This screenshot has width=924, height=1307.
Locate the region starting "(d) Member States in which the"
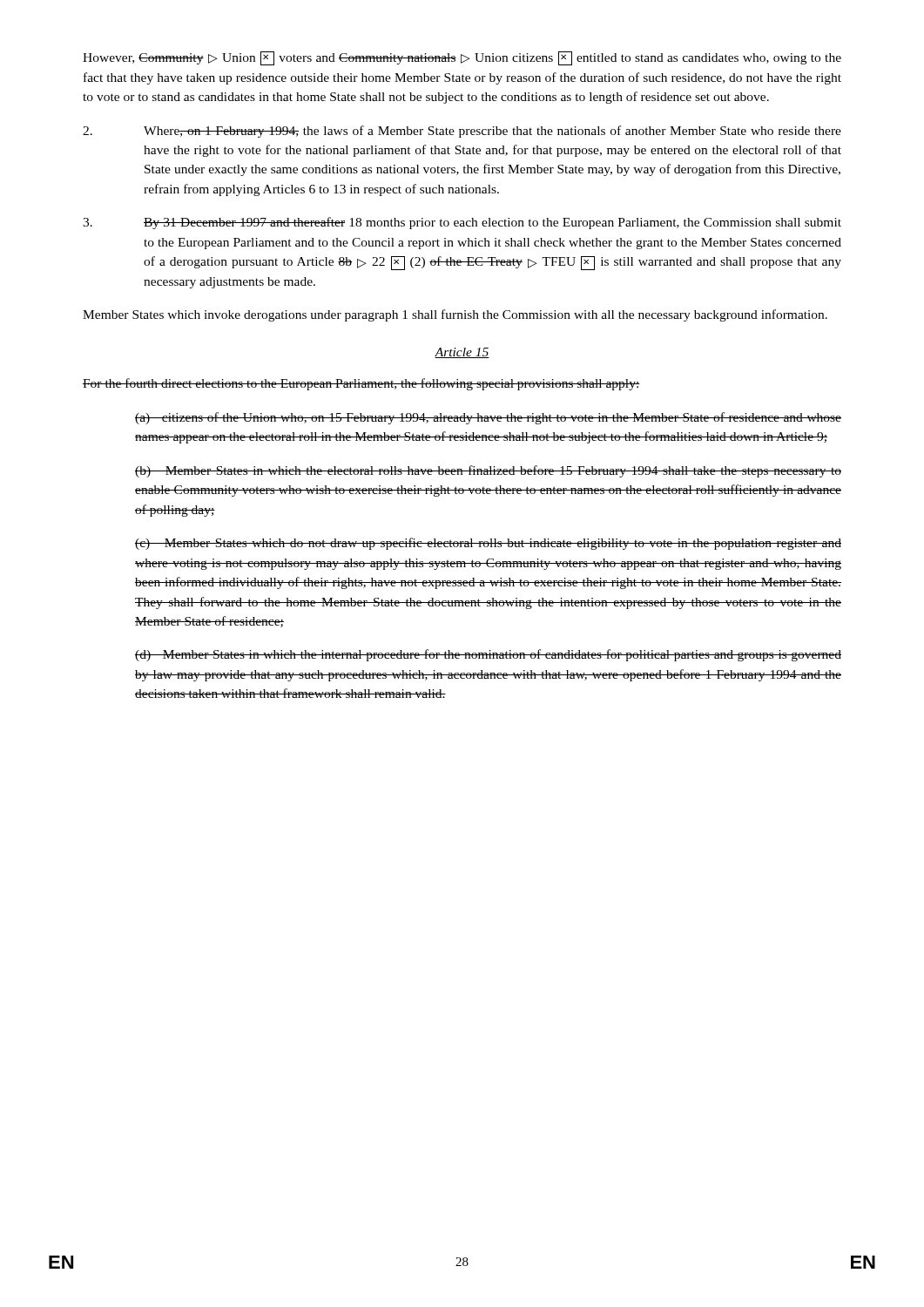pos(488,674)
